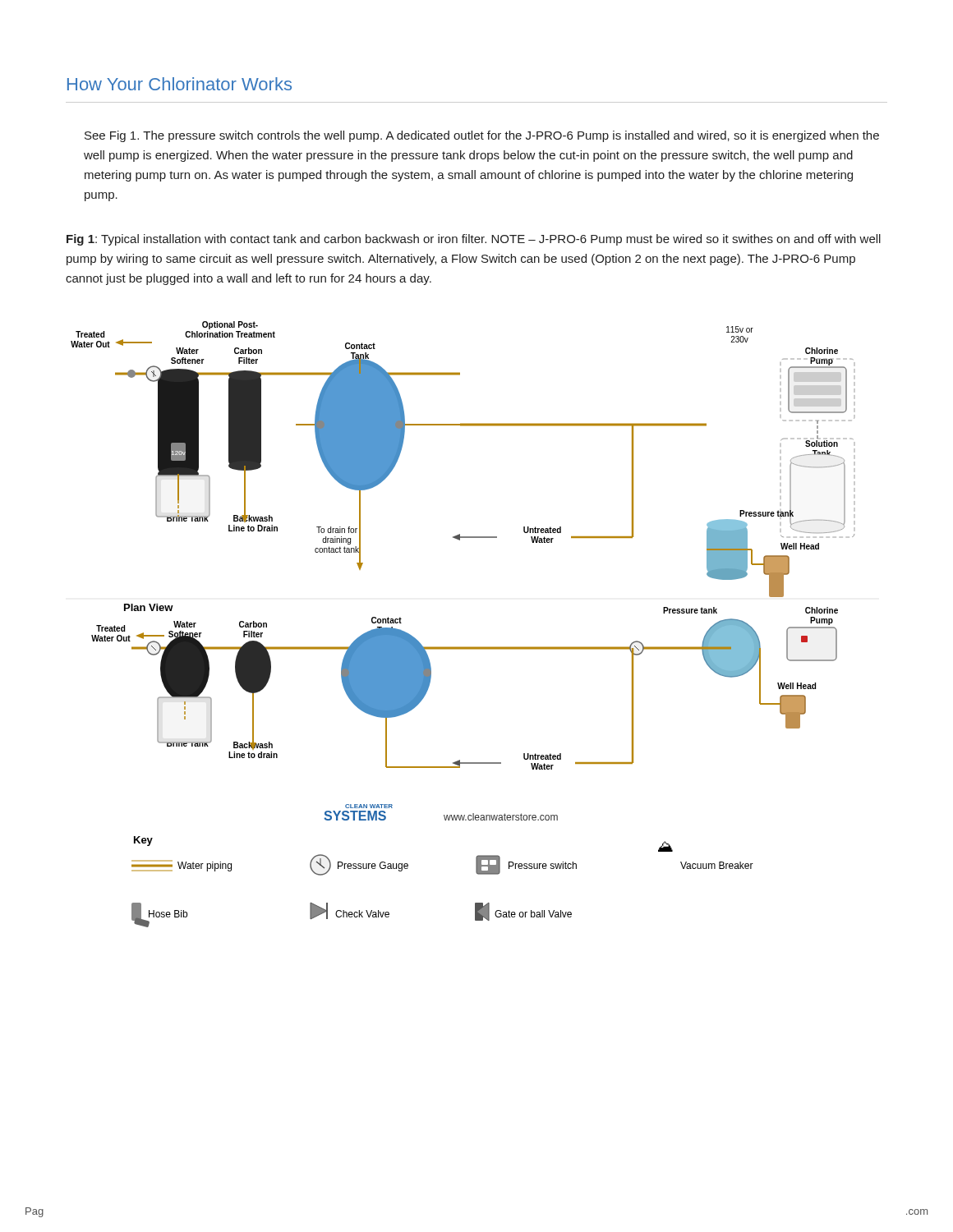
Task: Point to the block beginning "See Fig 1. The pressure switch"
Action: pyautogui.click(x=486, y=165)
